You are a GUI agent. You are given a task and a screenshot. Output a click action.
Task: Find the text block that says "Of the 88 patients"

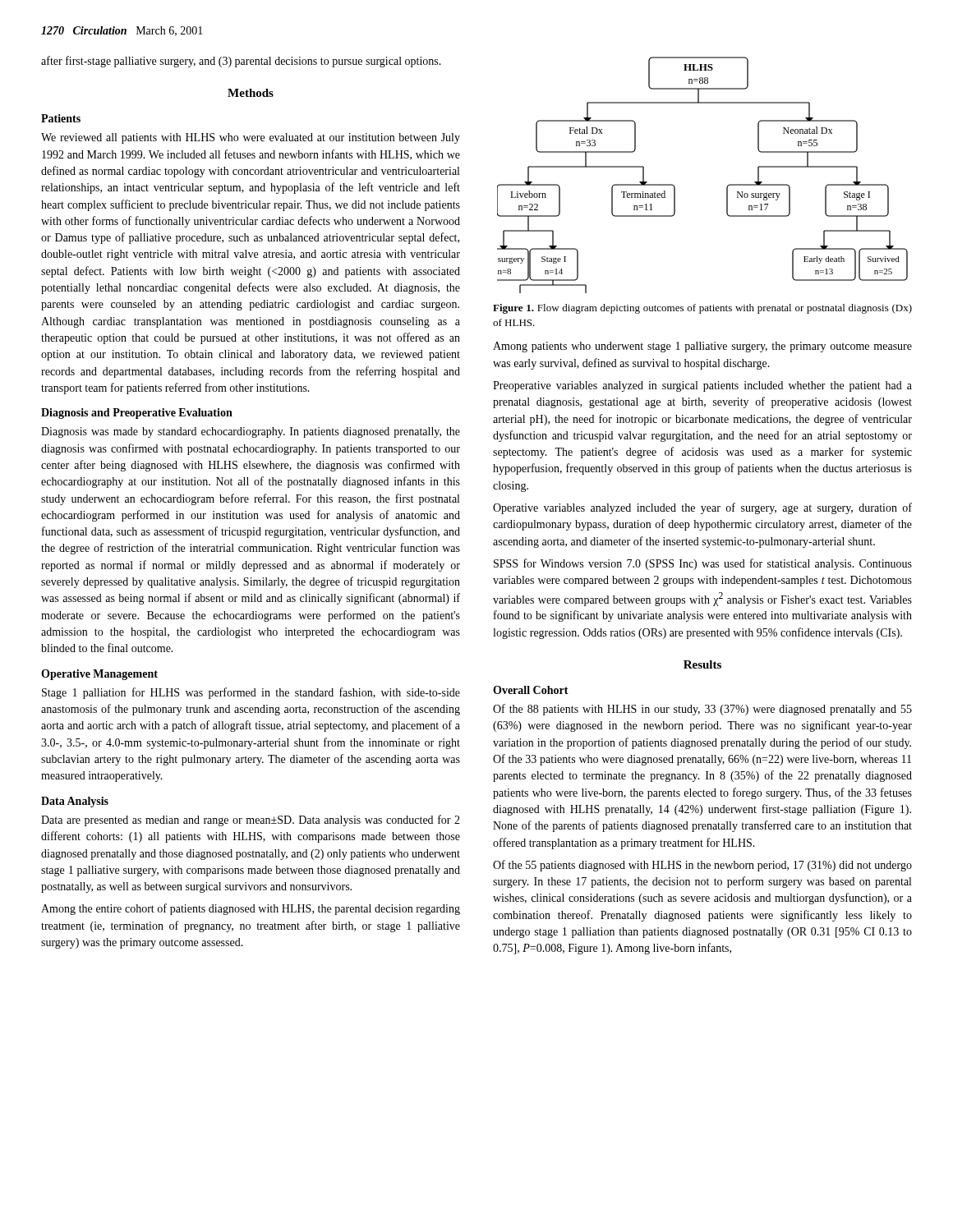[702, 829]
